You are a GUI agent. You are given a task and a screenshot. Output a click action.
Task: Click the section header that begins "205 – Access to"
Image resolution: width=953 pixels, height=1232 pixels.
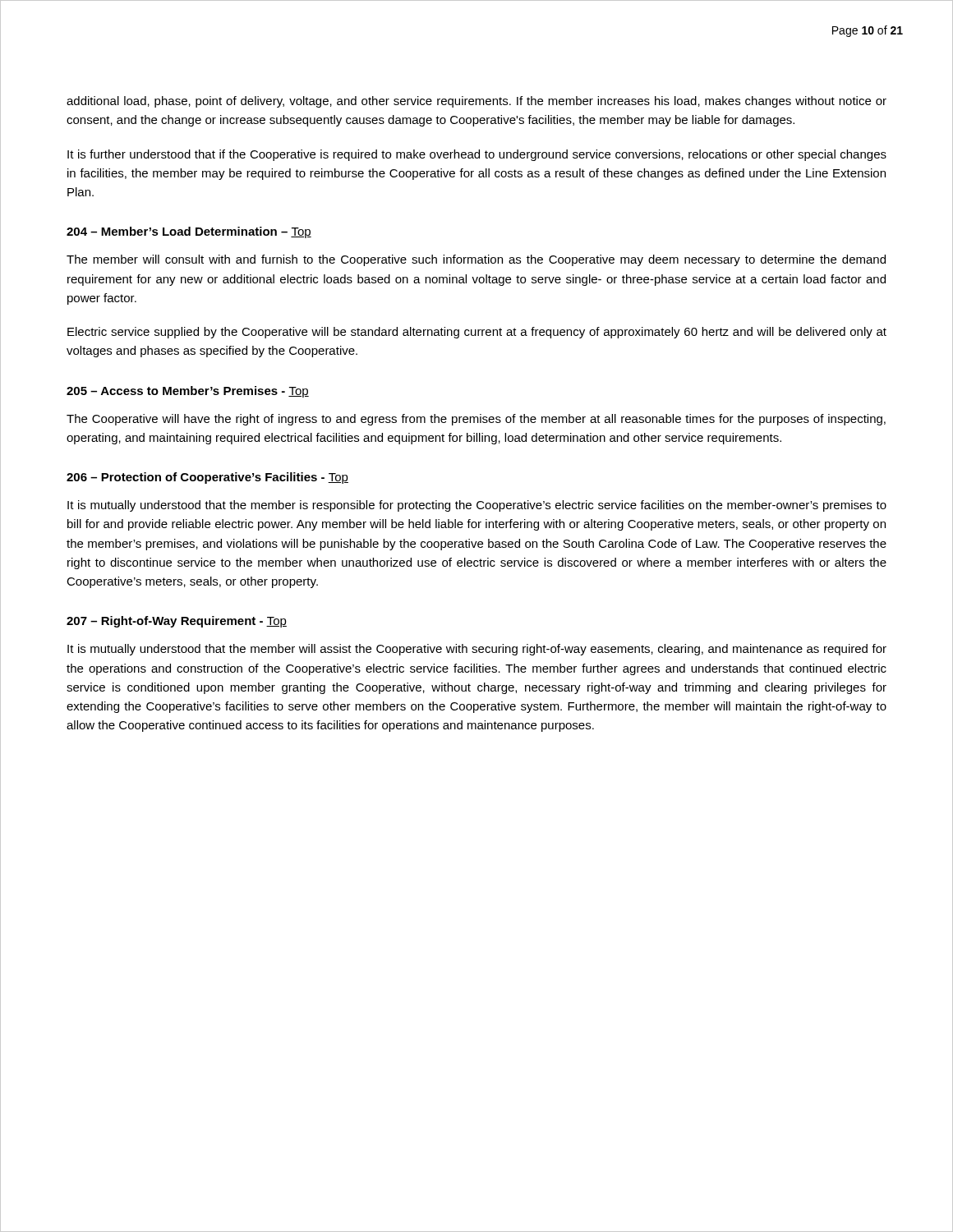coord(188,390)
